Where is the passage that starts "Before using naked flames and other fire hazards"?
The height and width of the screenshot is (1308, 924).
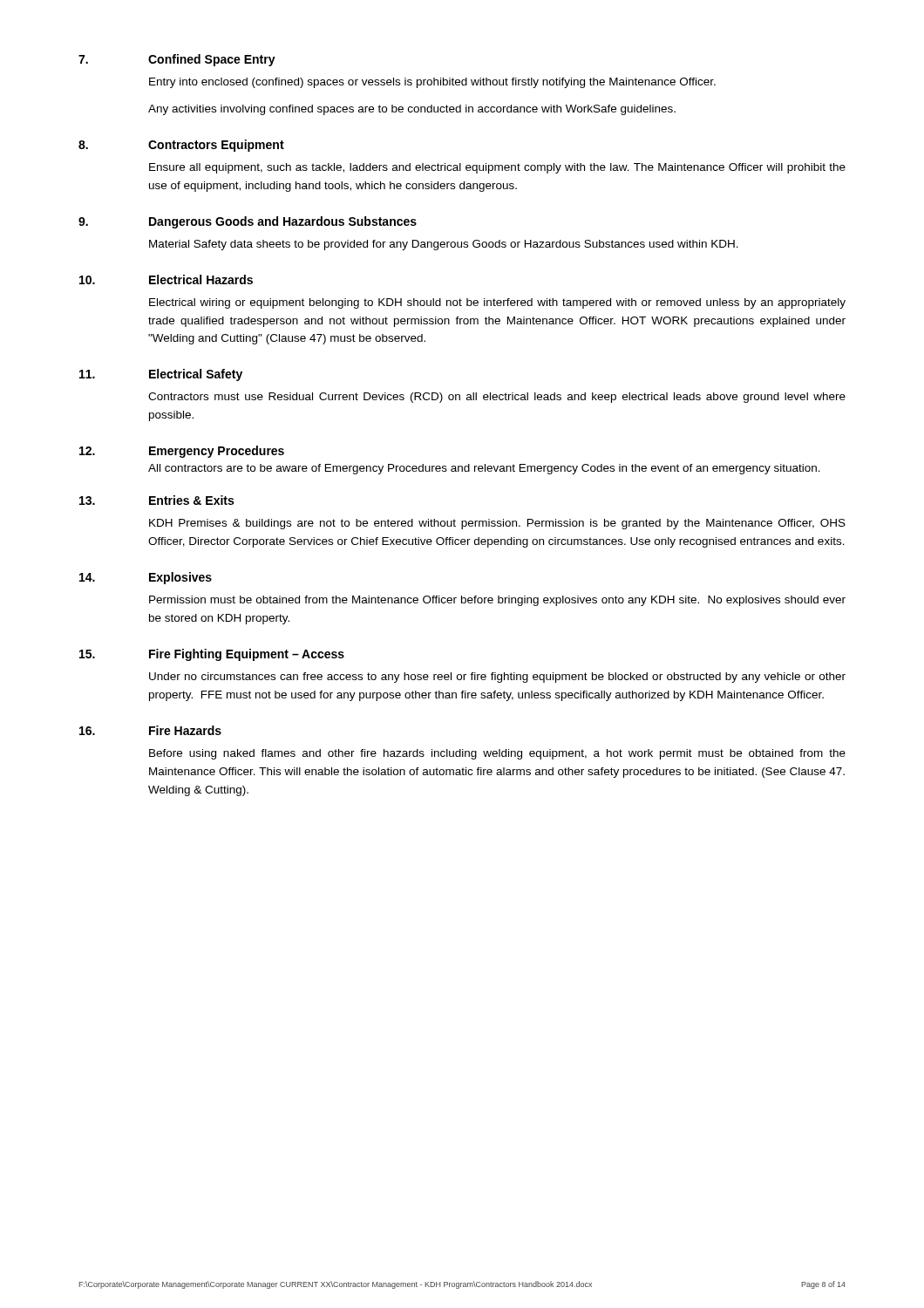click(x=497, y=771)
